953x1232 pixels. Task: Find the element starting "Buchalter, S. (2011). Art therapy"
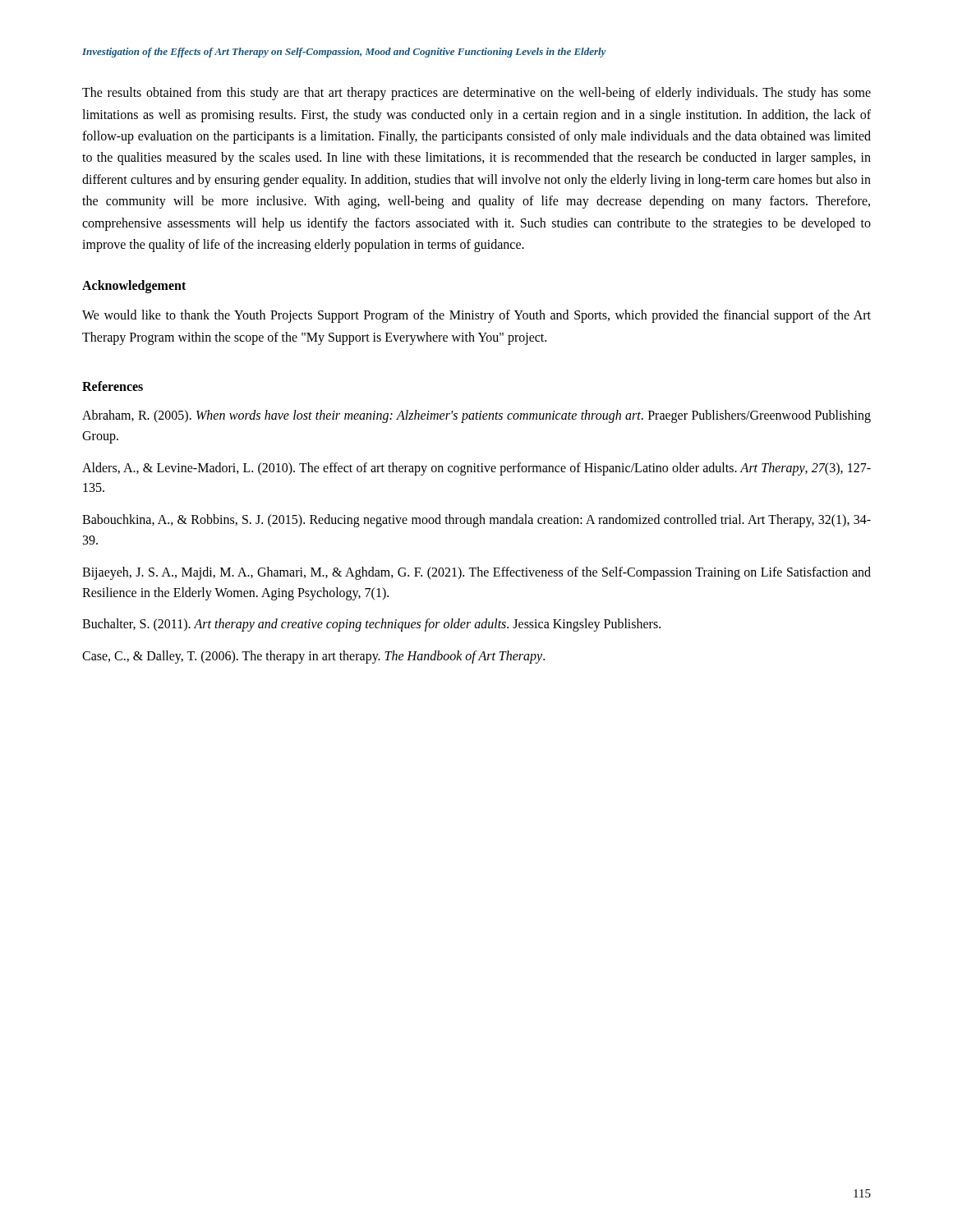pos(372,624)
